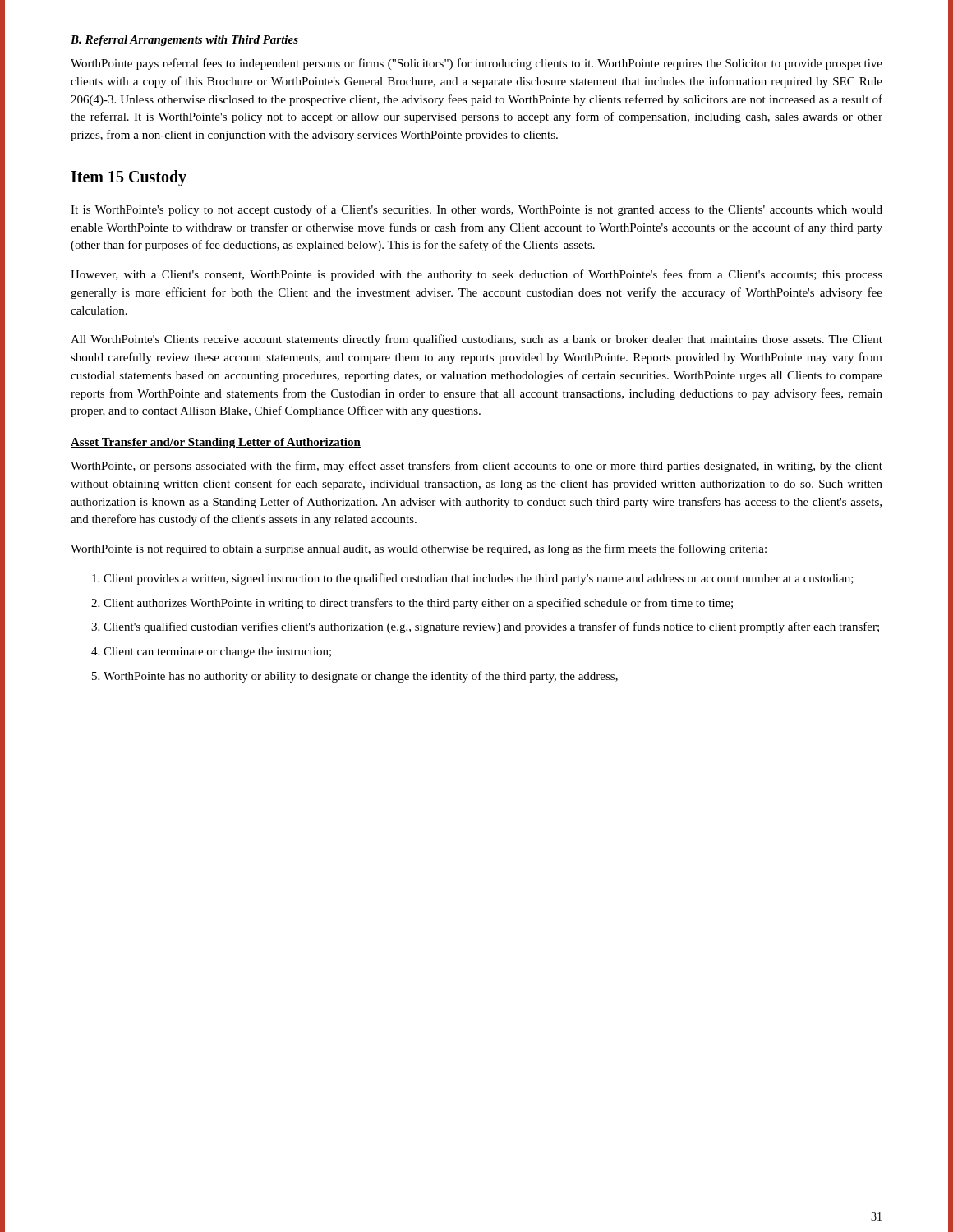Click the passage that begins "It is WorthPointe's"

pos(476,210)
